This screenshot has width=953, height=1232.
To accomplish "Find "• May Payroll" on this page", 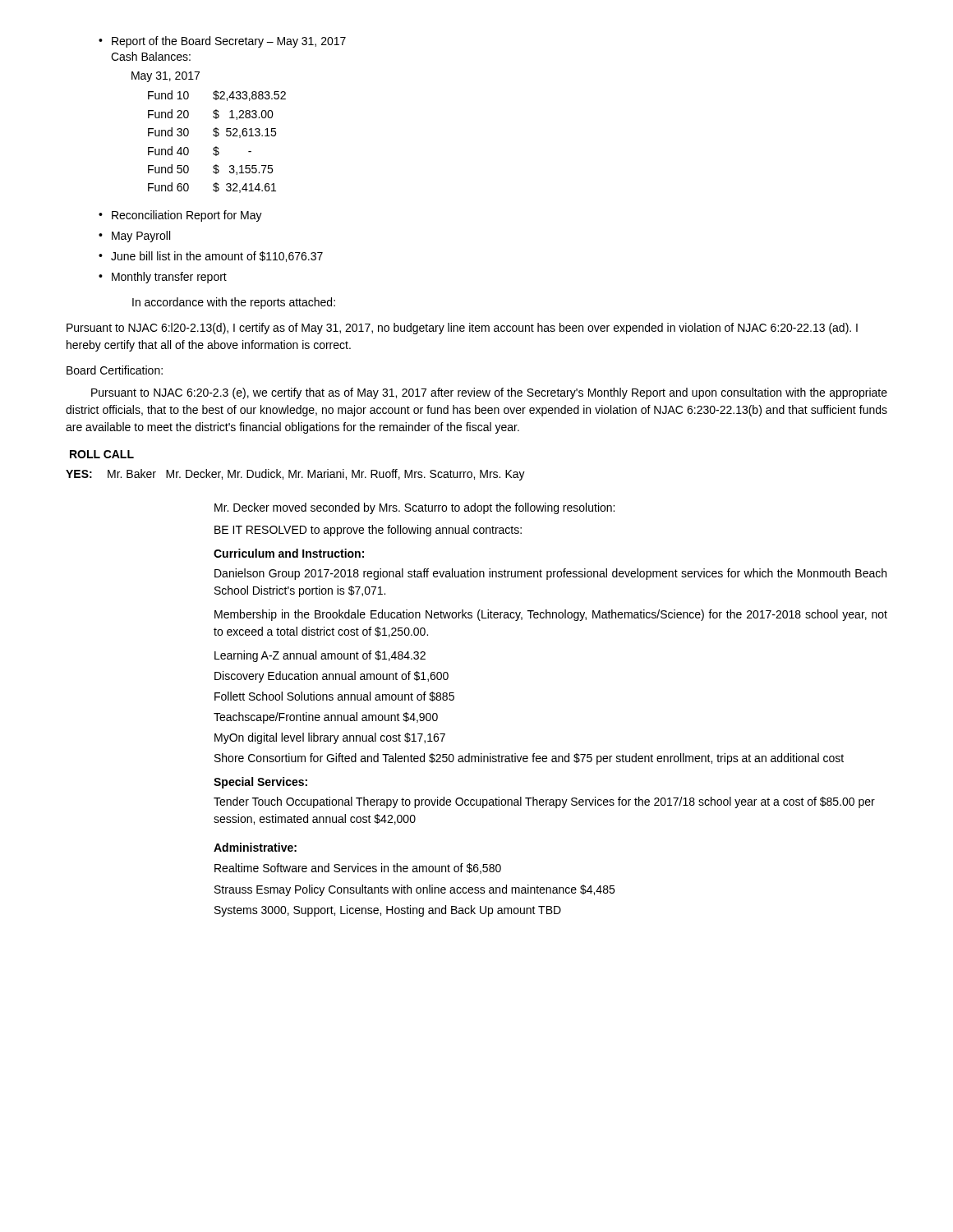I will coord(135,236).
